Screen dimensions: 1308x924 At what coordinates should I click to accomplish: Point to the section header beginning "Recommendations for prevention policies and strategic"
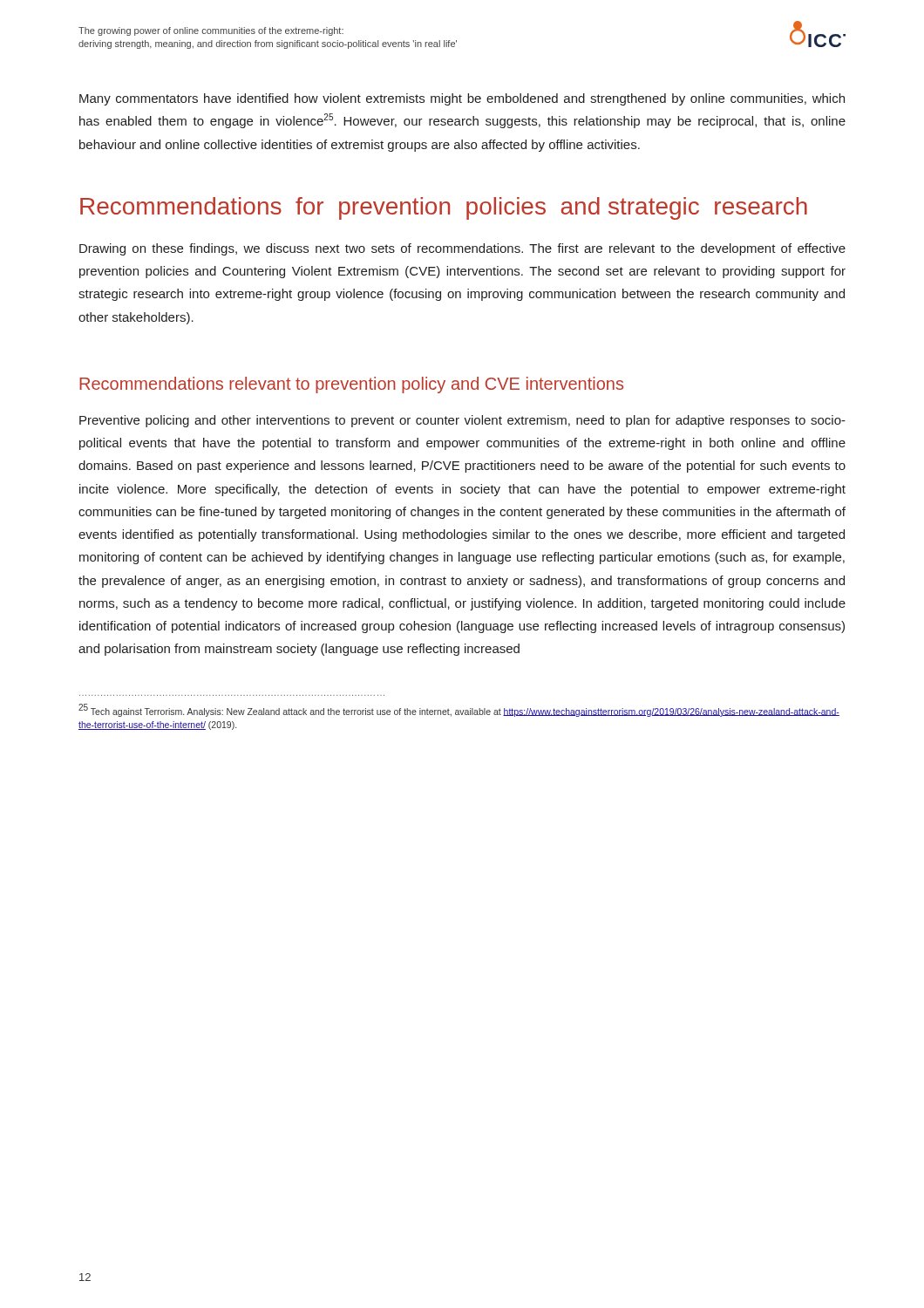(x=443, y=206)
